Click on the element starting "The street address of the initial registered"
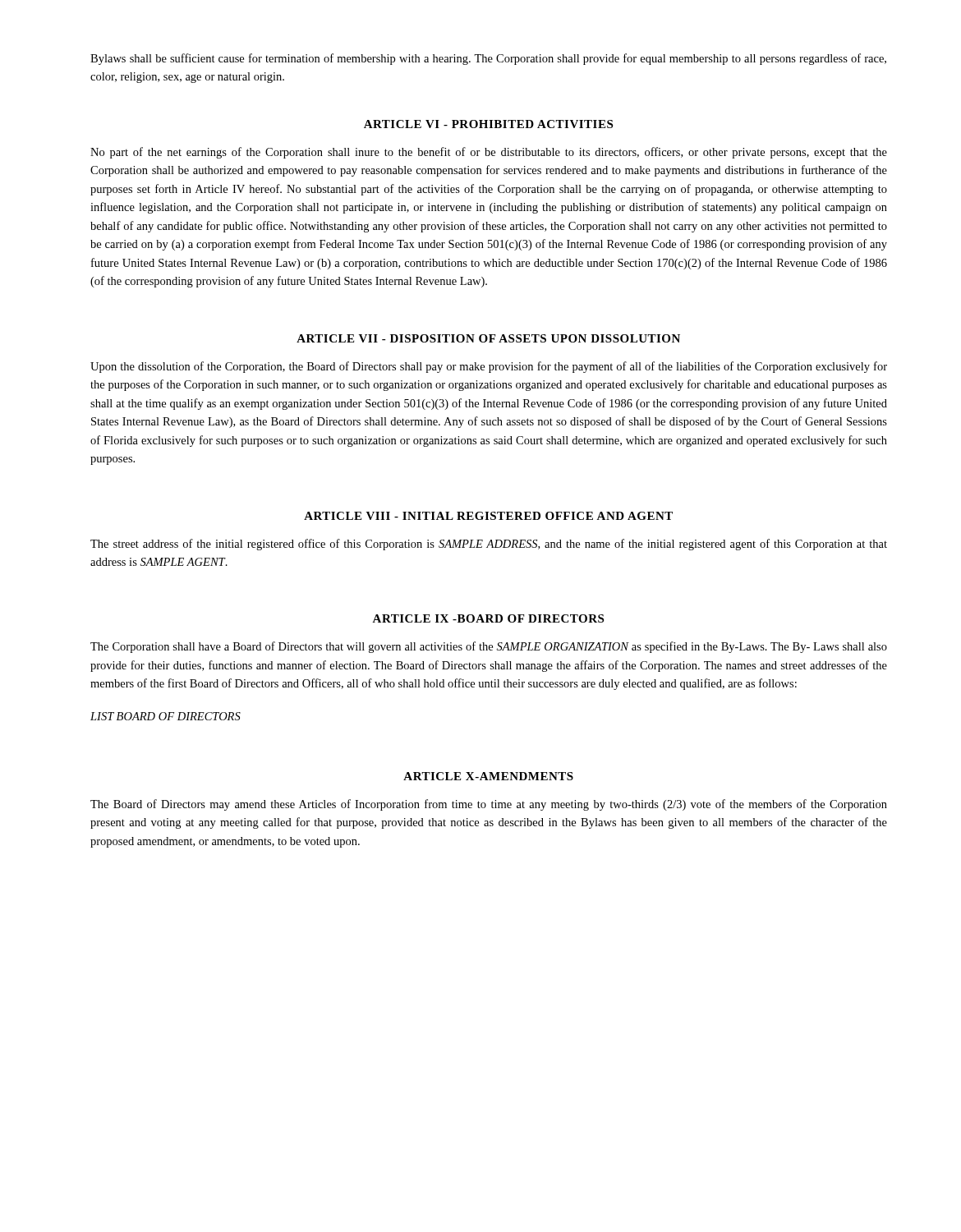The height and width of the screenshot is (1232, 961). pyautogui.click(x=489, y=553)
